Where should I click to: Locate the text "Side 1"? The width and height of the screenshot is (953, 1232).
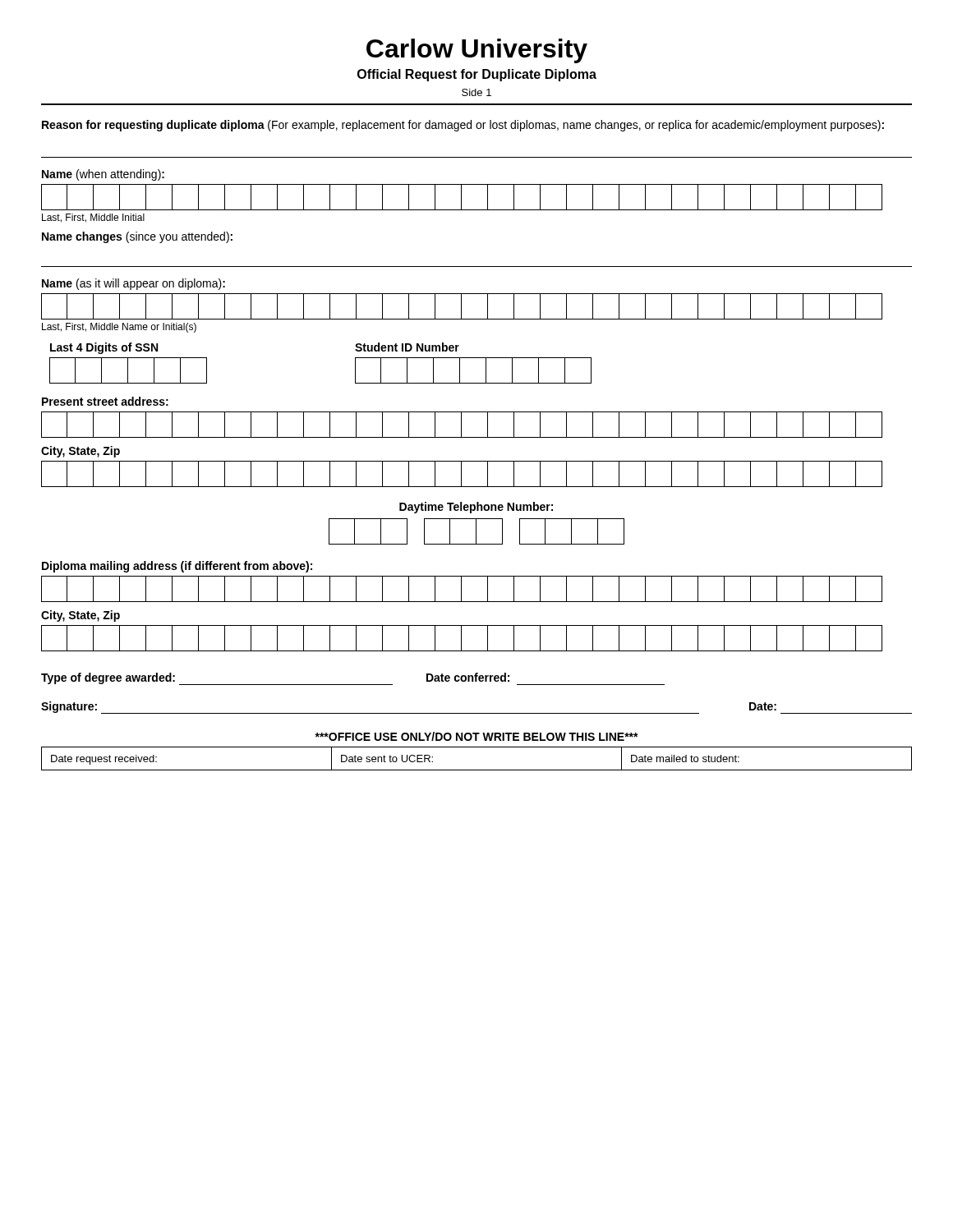pyautogui.click(x=476, y=92)
